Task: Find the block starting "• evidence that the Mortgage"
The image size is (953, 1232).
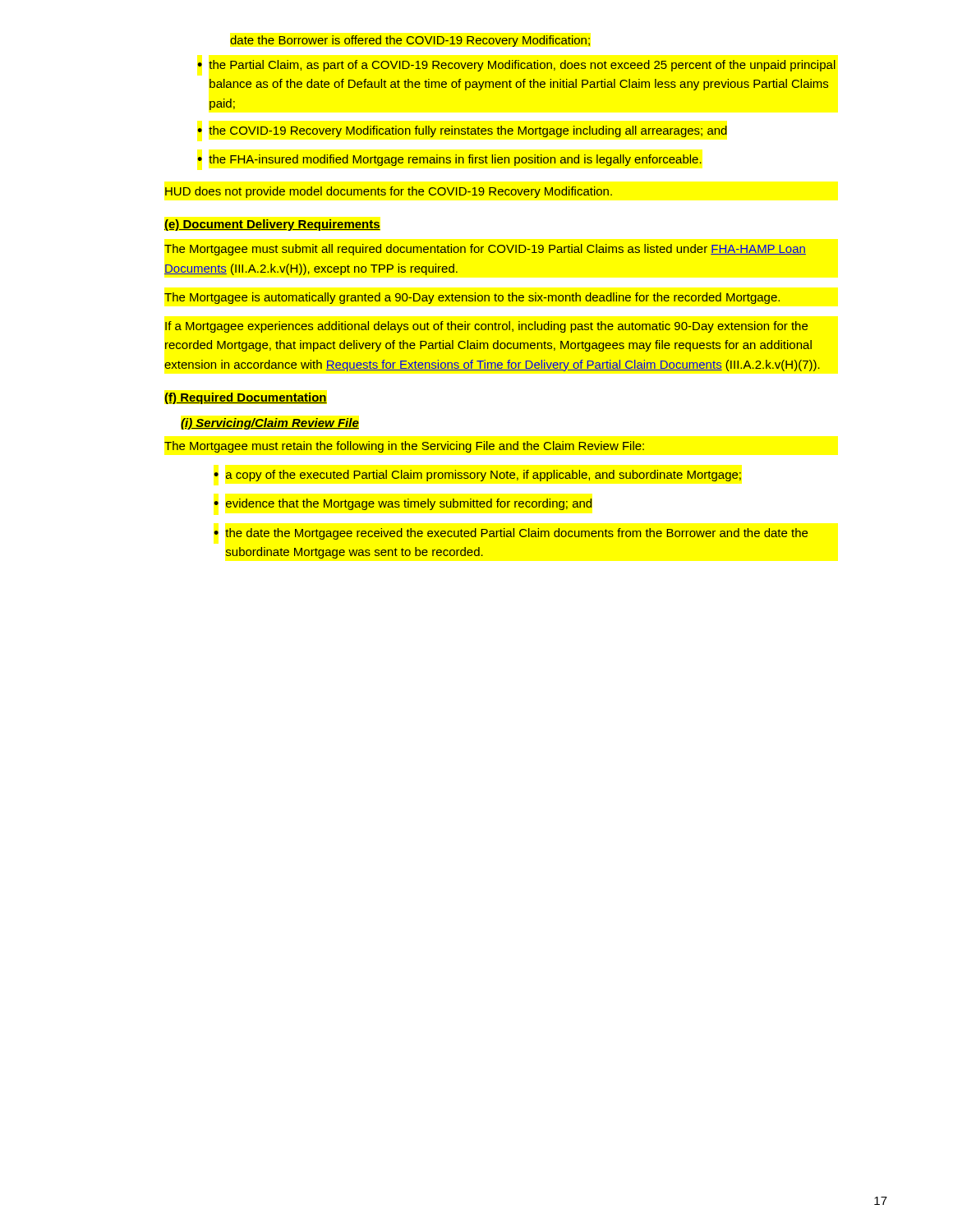Action: pos(403,504)
